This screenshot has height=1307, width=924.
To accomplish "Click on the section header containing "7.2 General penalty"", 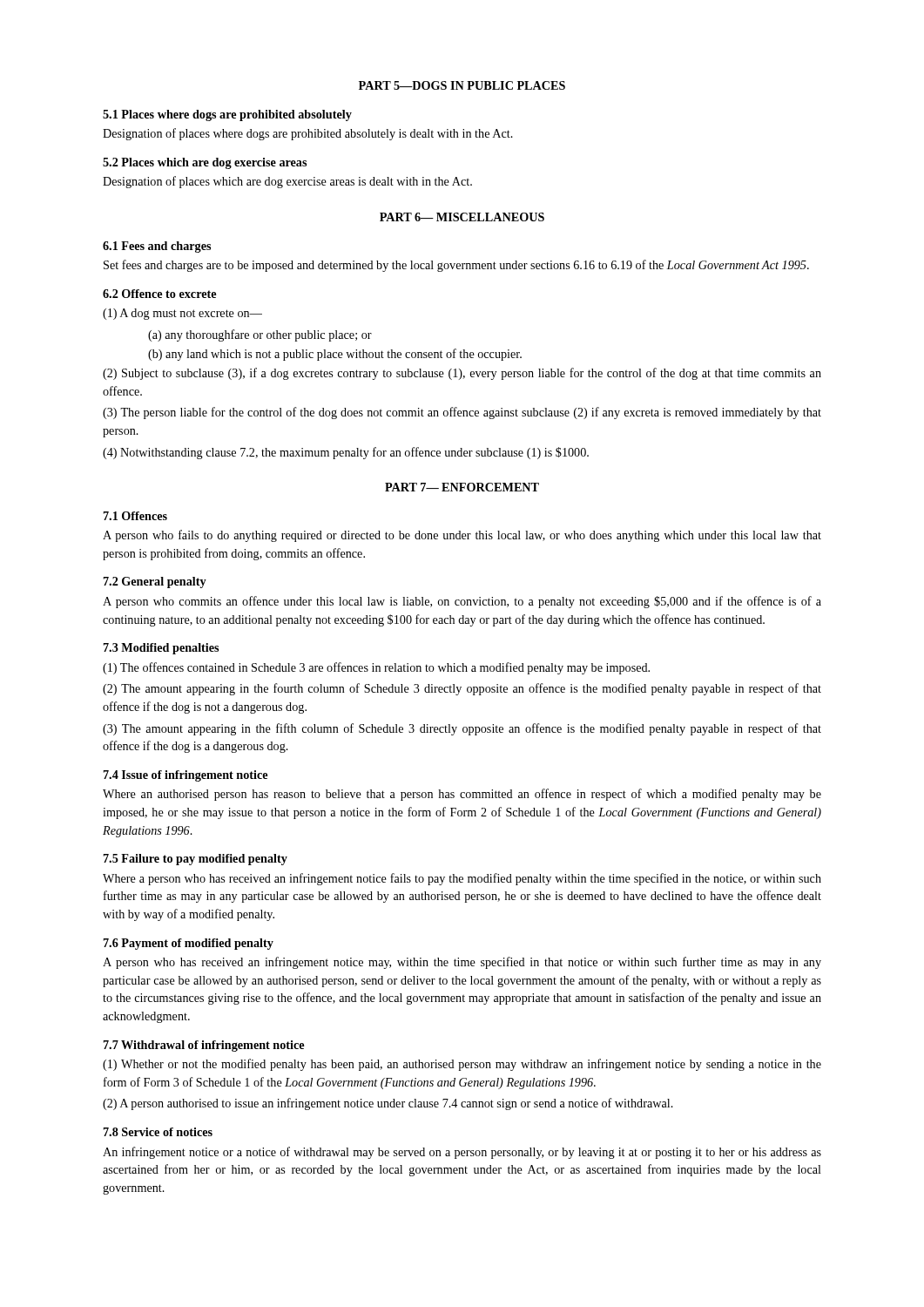I will (154, 582).
